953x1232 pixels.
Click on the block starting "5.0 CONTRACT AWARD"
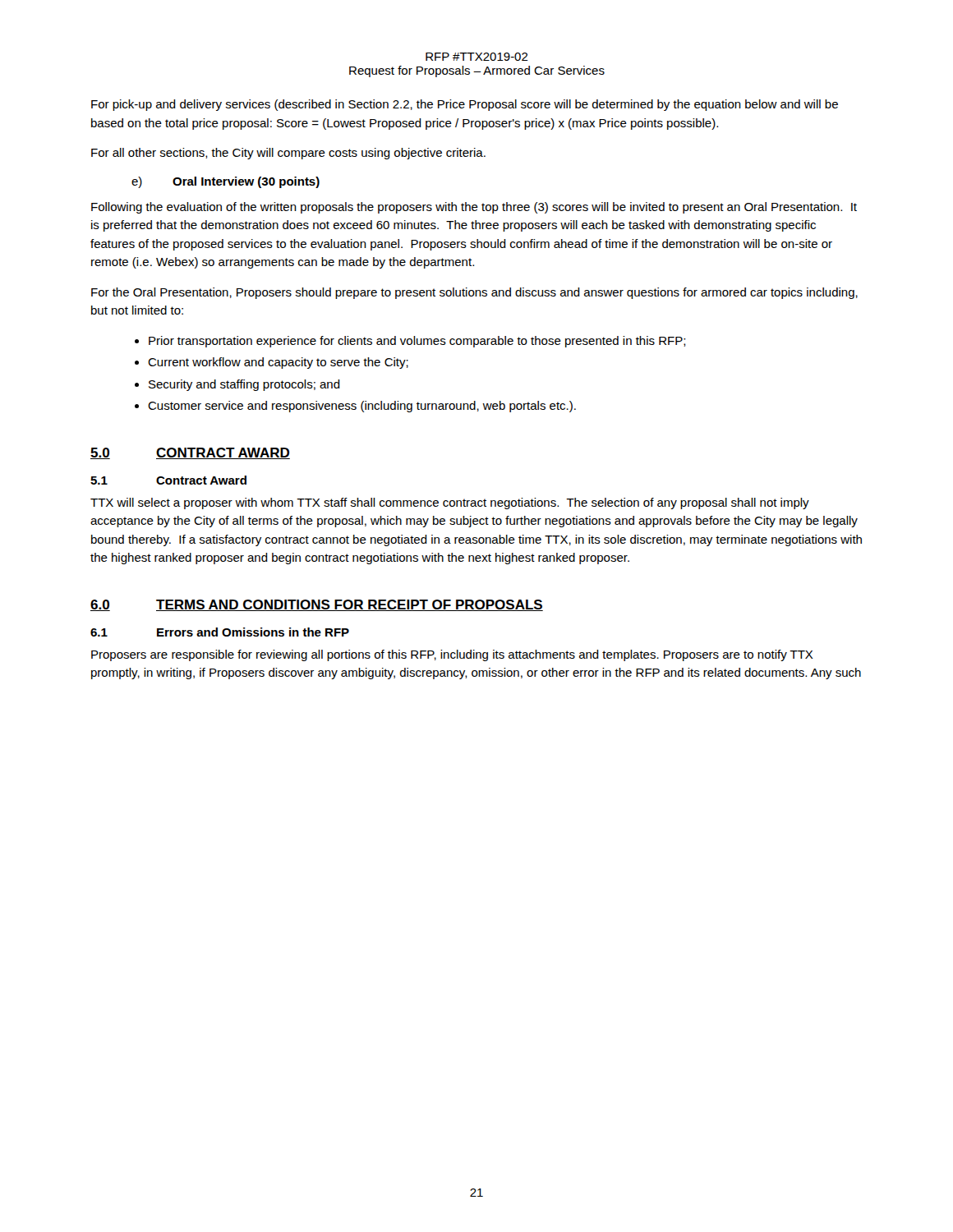tap(190, 453)
